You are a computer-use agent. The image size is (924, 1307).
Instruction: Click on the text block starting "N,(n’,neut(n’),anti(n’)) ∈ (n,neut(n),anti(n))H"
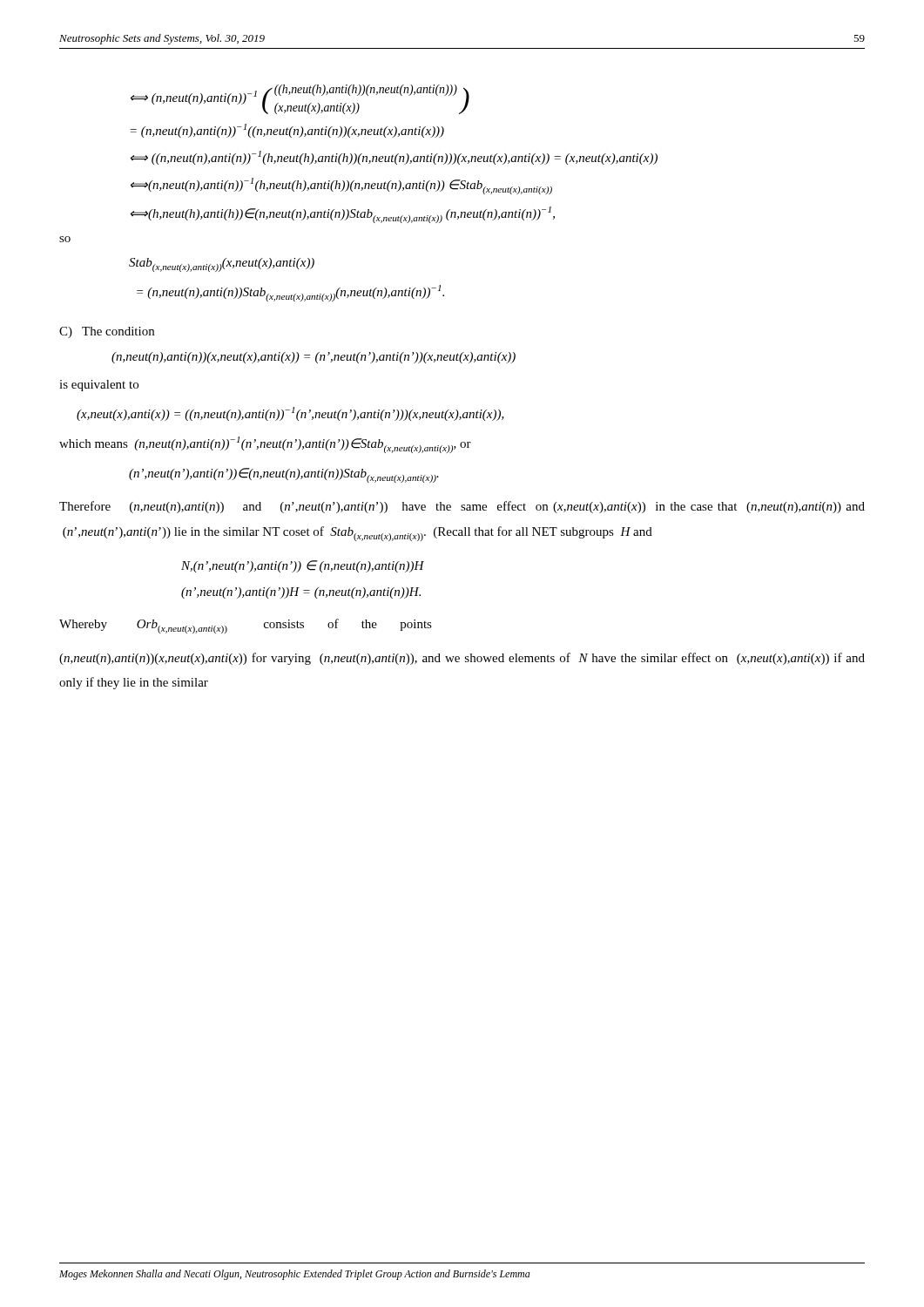point(302,566)
